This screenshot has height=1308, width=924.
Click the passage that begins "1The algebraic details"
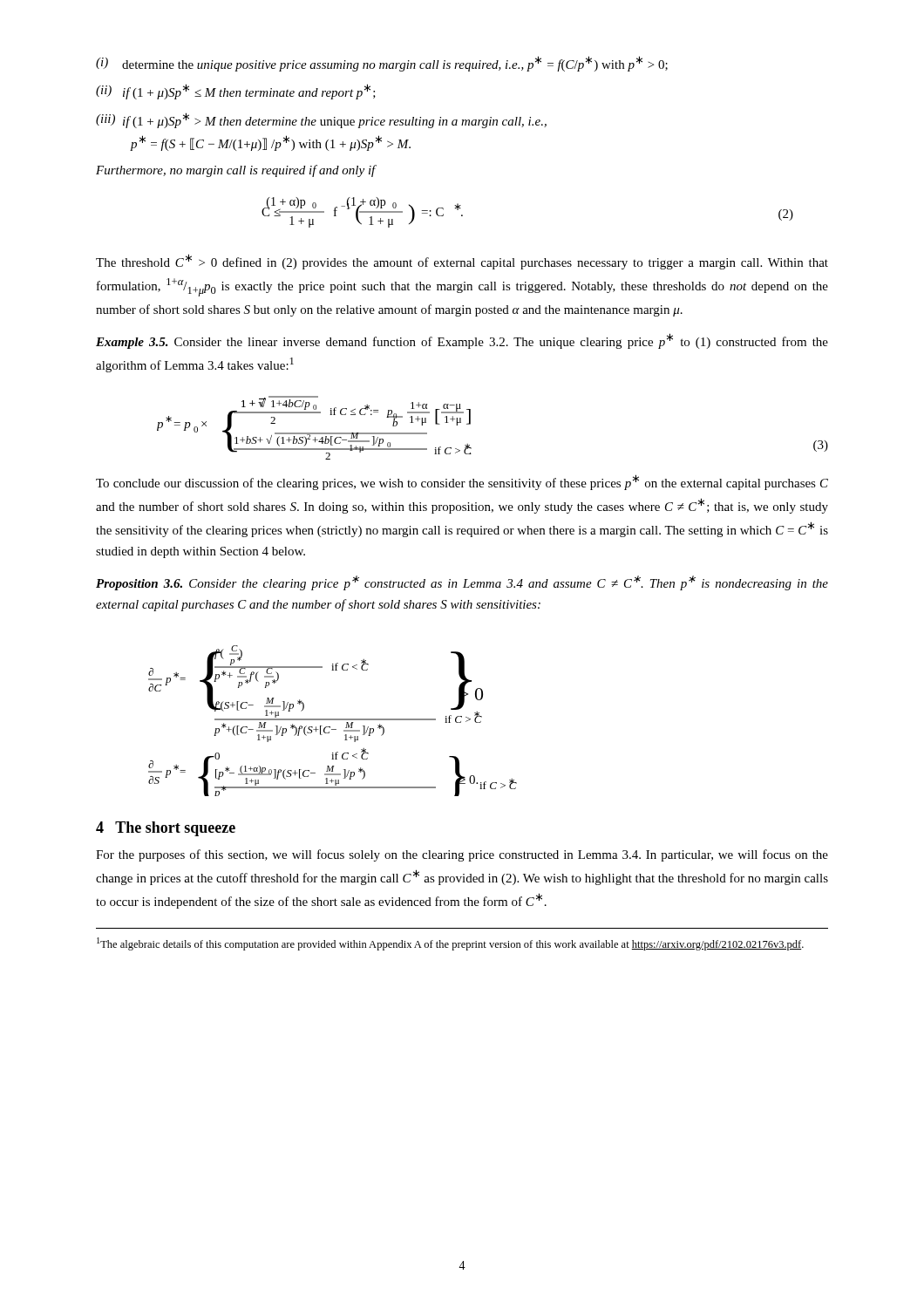click(x=450, y=943)
